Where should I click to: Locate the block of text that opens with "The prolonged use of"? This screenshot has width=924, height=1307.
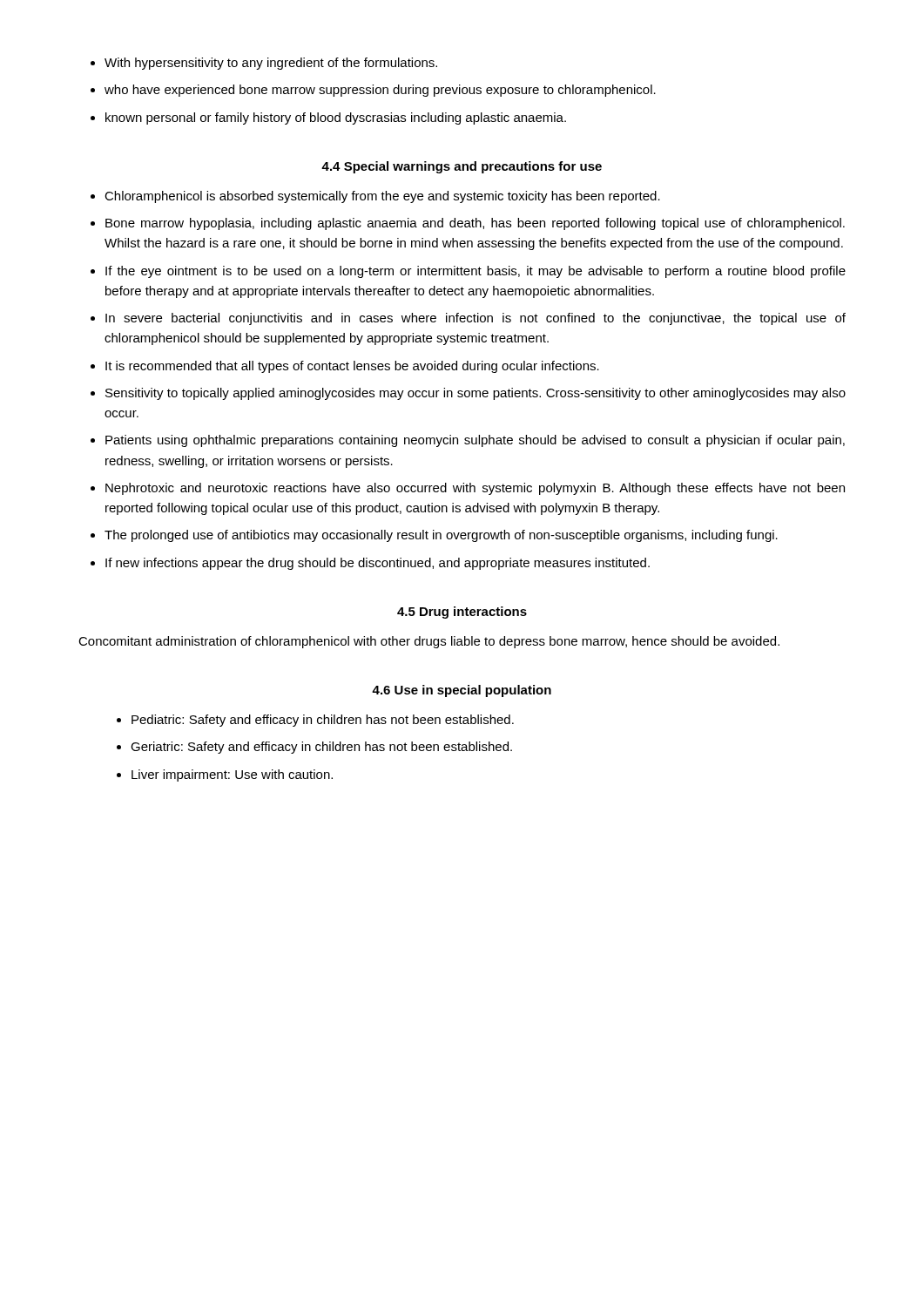(x=441, y=535)
